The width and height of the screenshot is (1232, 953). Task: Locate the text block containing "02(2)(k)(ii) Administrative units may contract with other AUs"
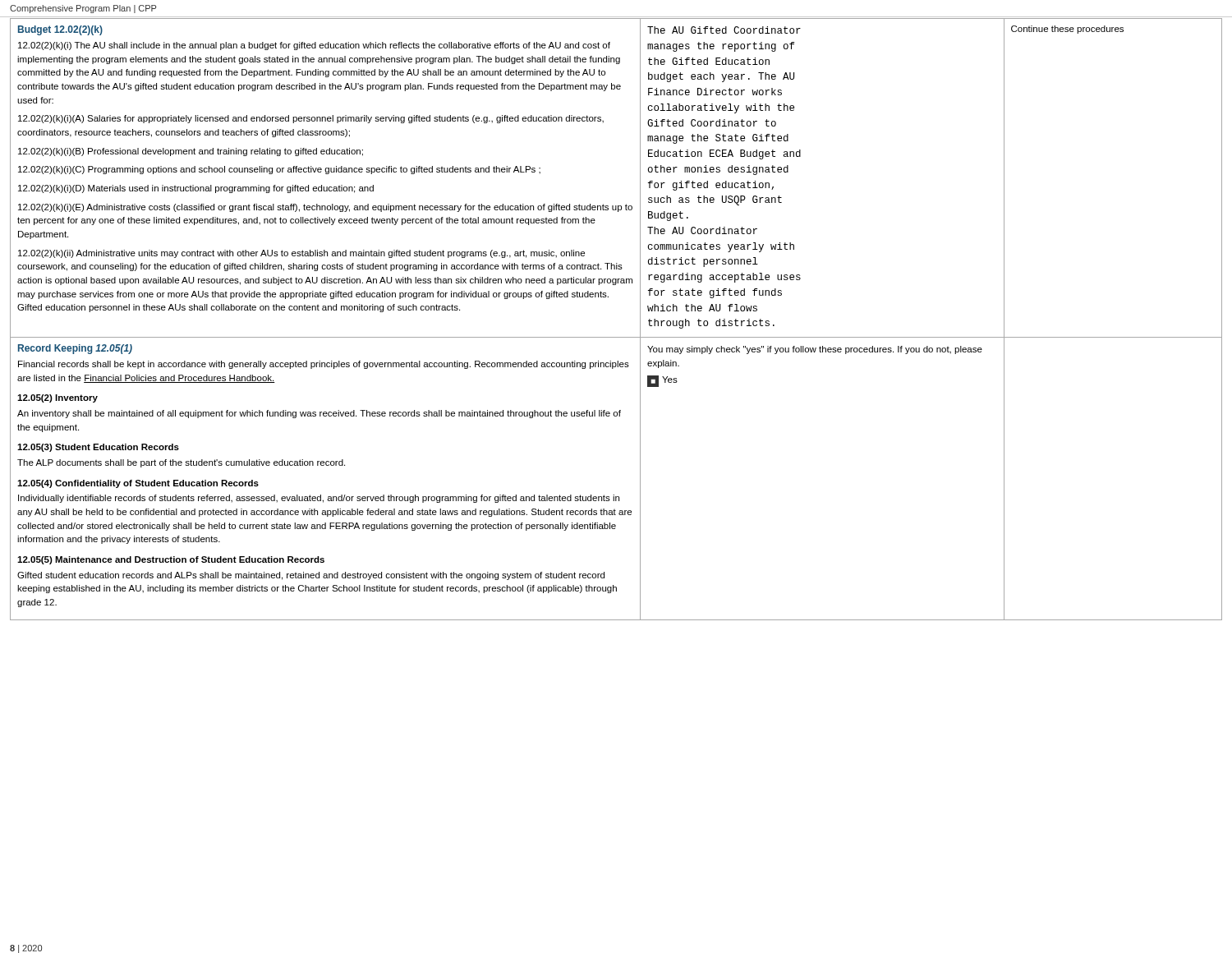(325, 280)
